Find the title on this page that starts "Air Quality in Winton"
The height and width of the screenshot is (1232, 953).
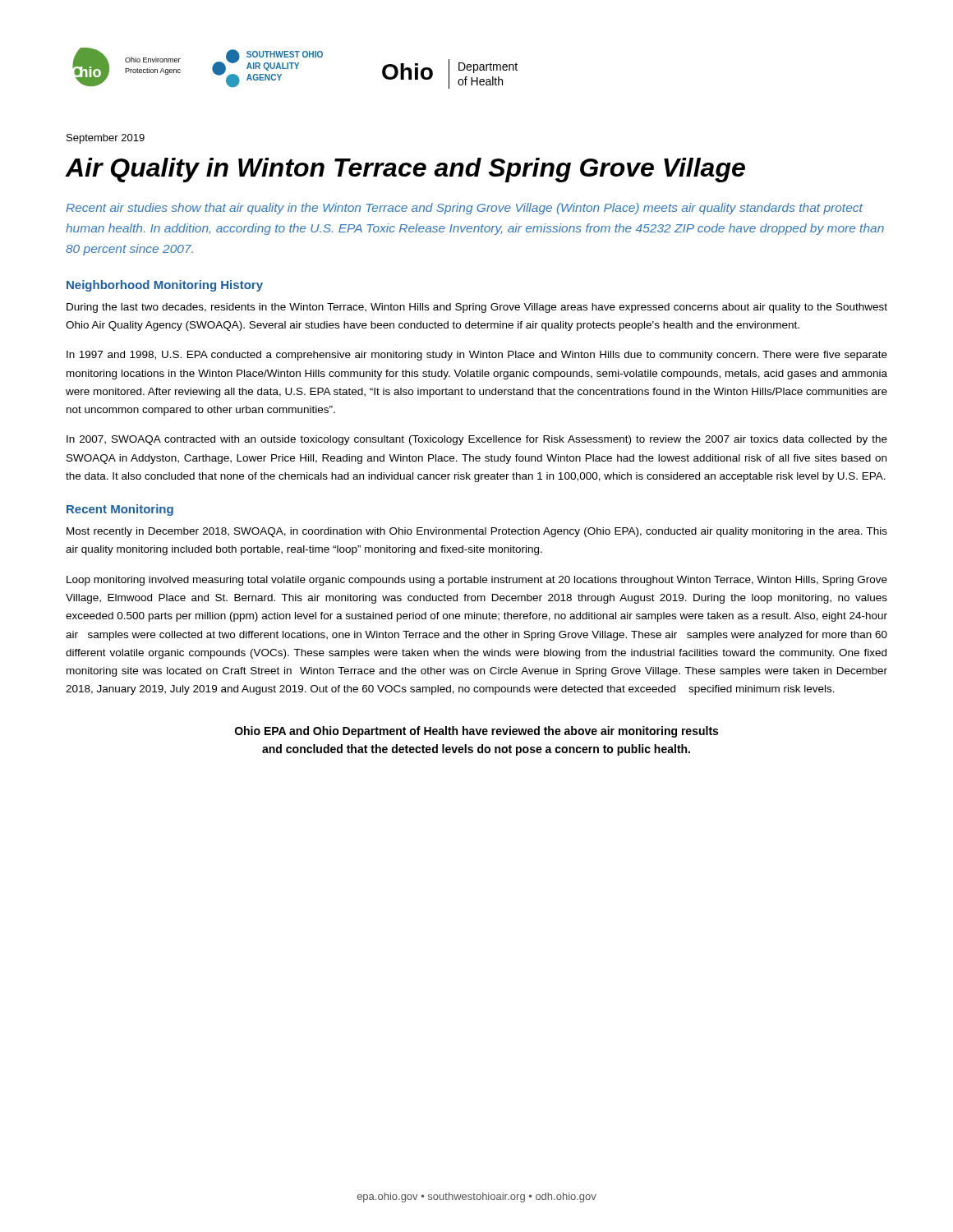(406, 168)
